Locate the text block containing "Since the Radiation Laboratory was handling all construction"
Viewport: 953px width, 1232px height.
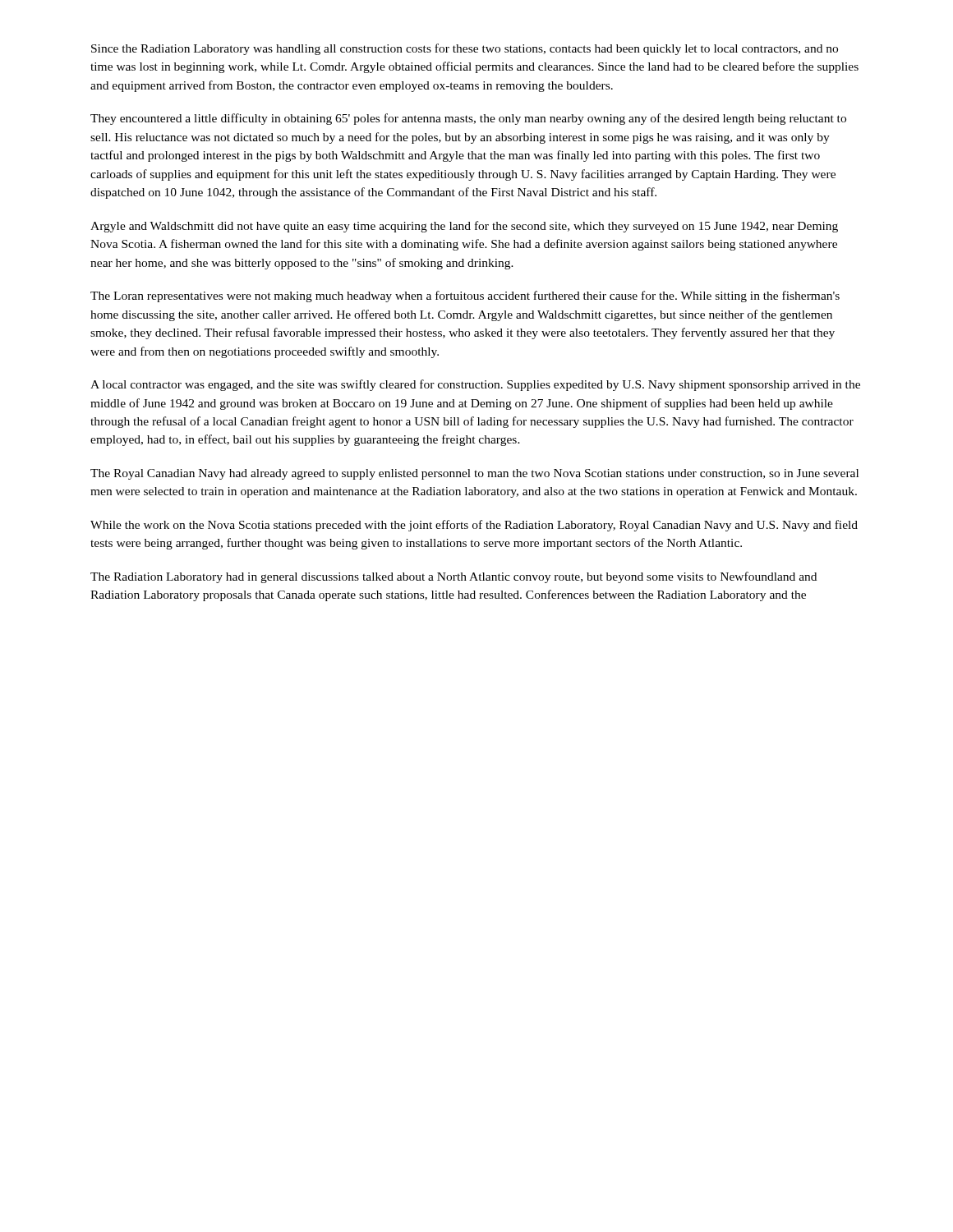point(474,66)
